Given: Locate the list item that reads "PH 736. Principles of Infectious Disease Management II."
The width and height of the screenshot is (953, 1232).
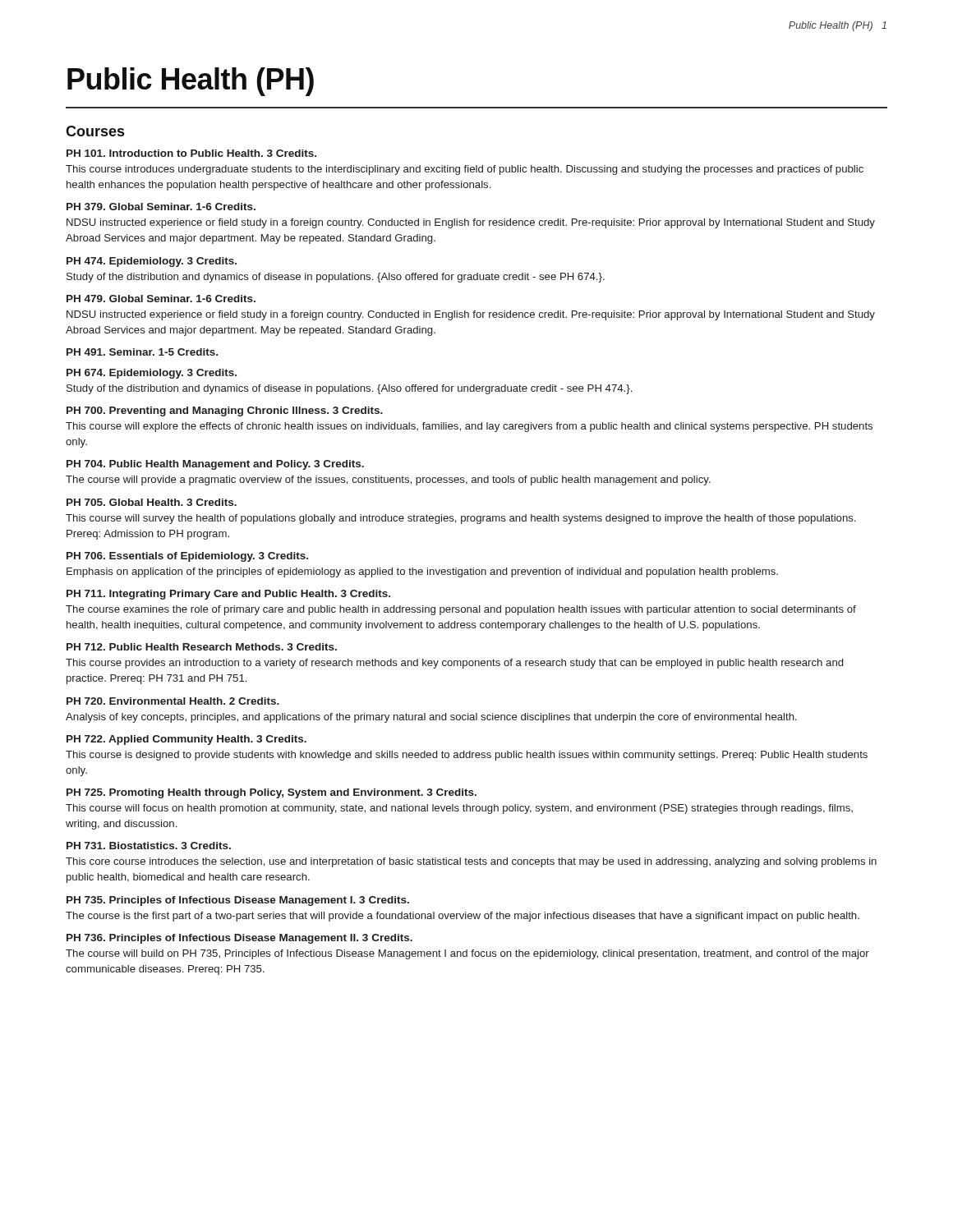Looking at the screenshot, I should tap(476, 954).
